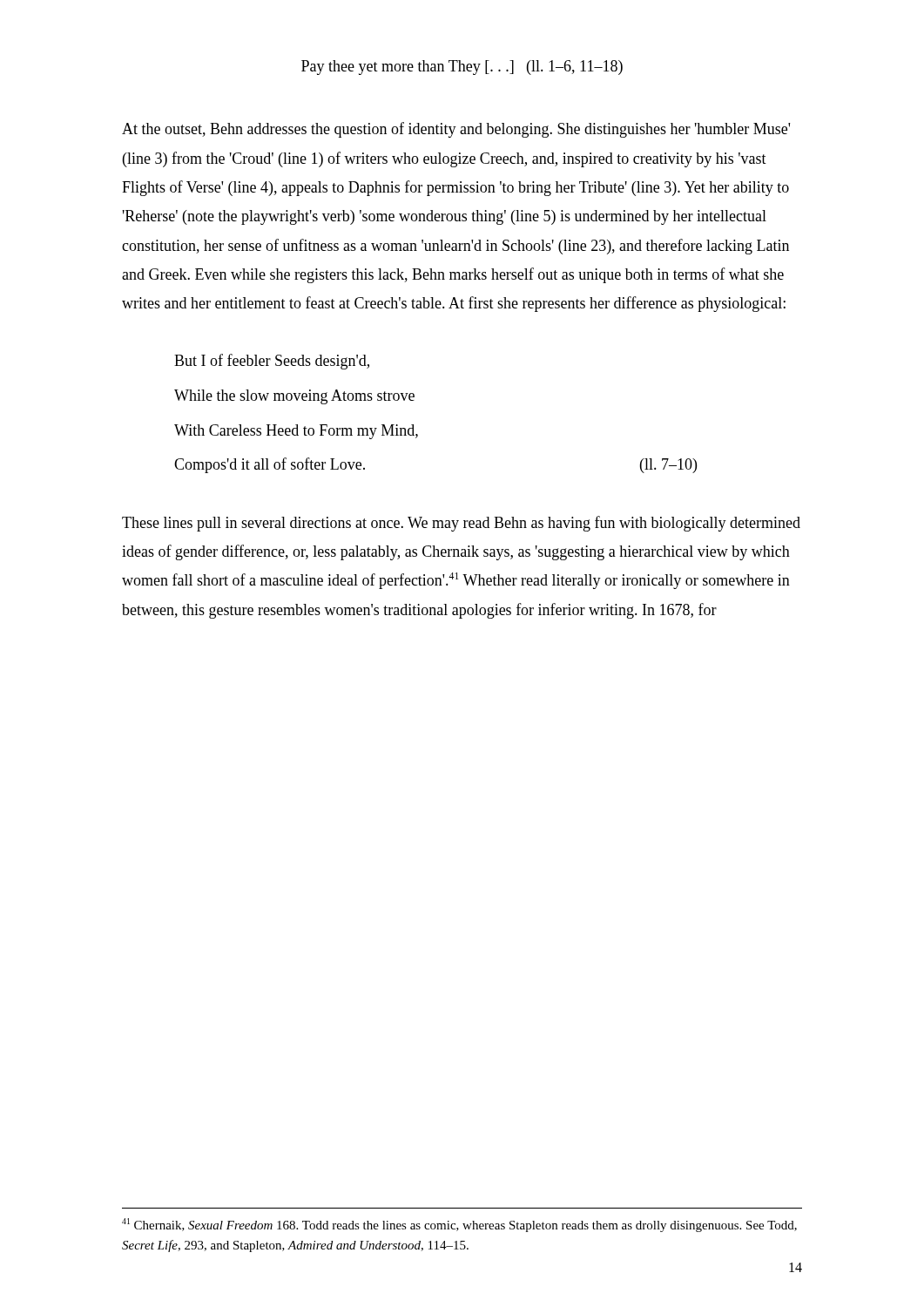
Task: Click on the text block that reads "At the outset, Behn addresses the question"
Action: coord(456,216)
